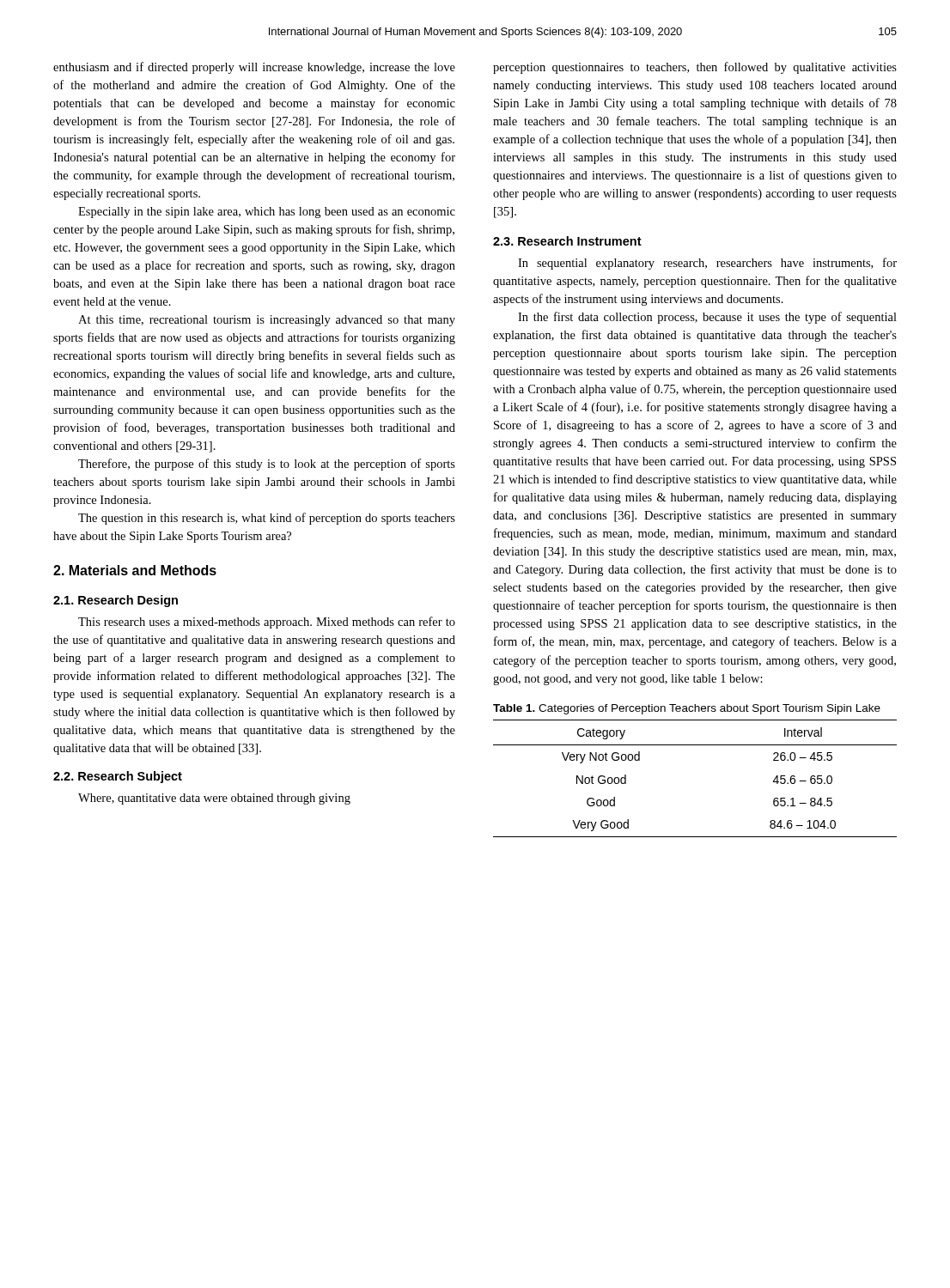Click on the section header that says "2.2. Research Subject"
Image resolution: width=950 pixels, height=1288 pixels.
point(118,776)
